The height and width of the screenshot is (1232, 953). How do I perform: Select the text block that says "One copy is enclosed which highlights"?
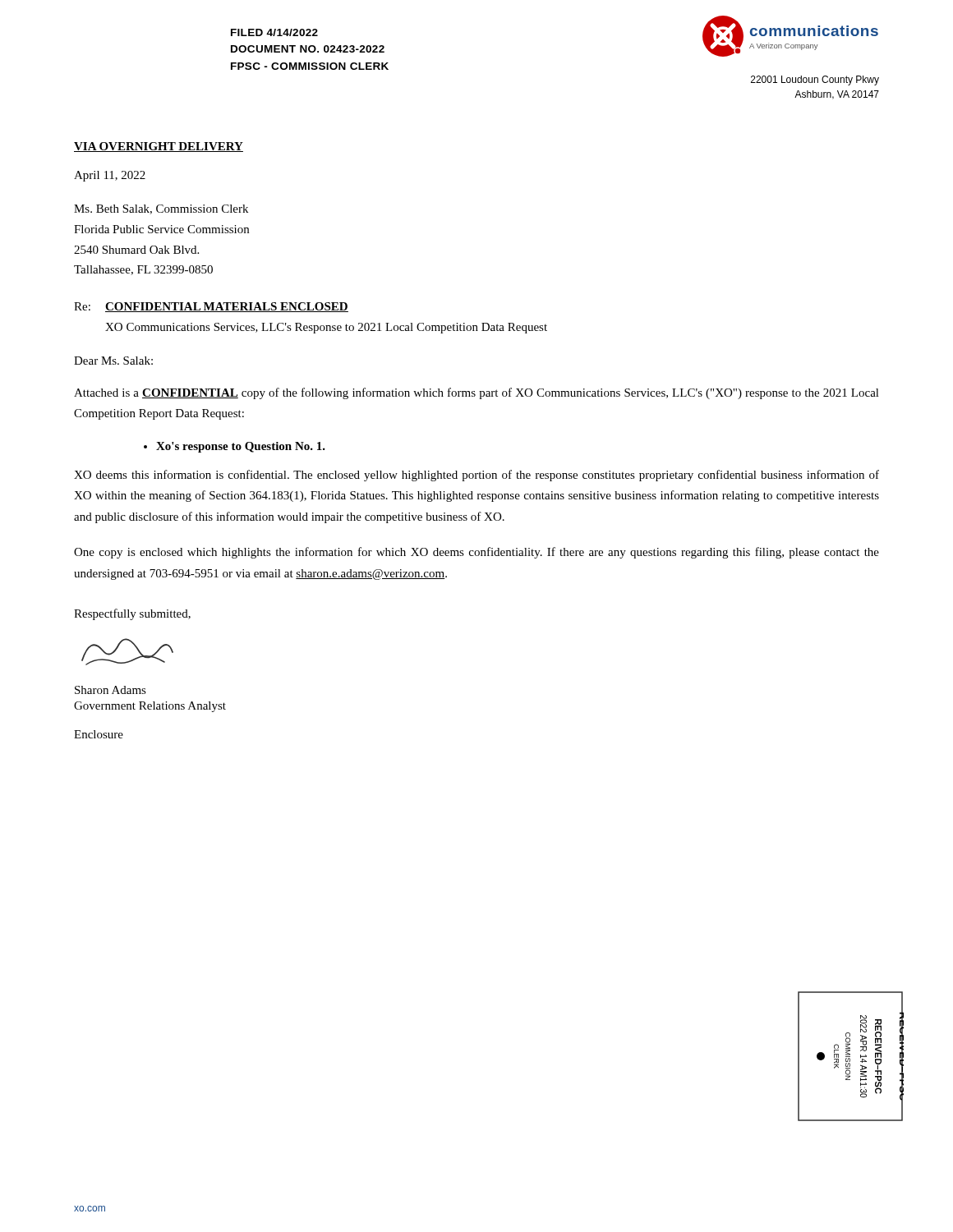point(476,562)
